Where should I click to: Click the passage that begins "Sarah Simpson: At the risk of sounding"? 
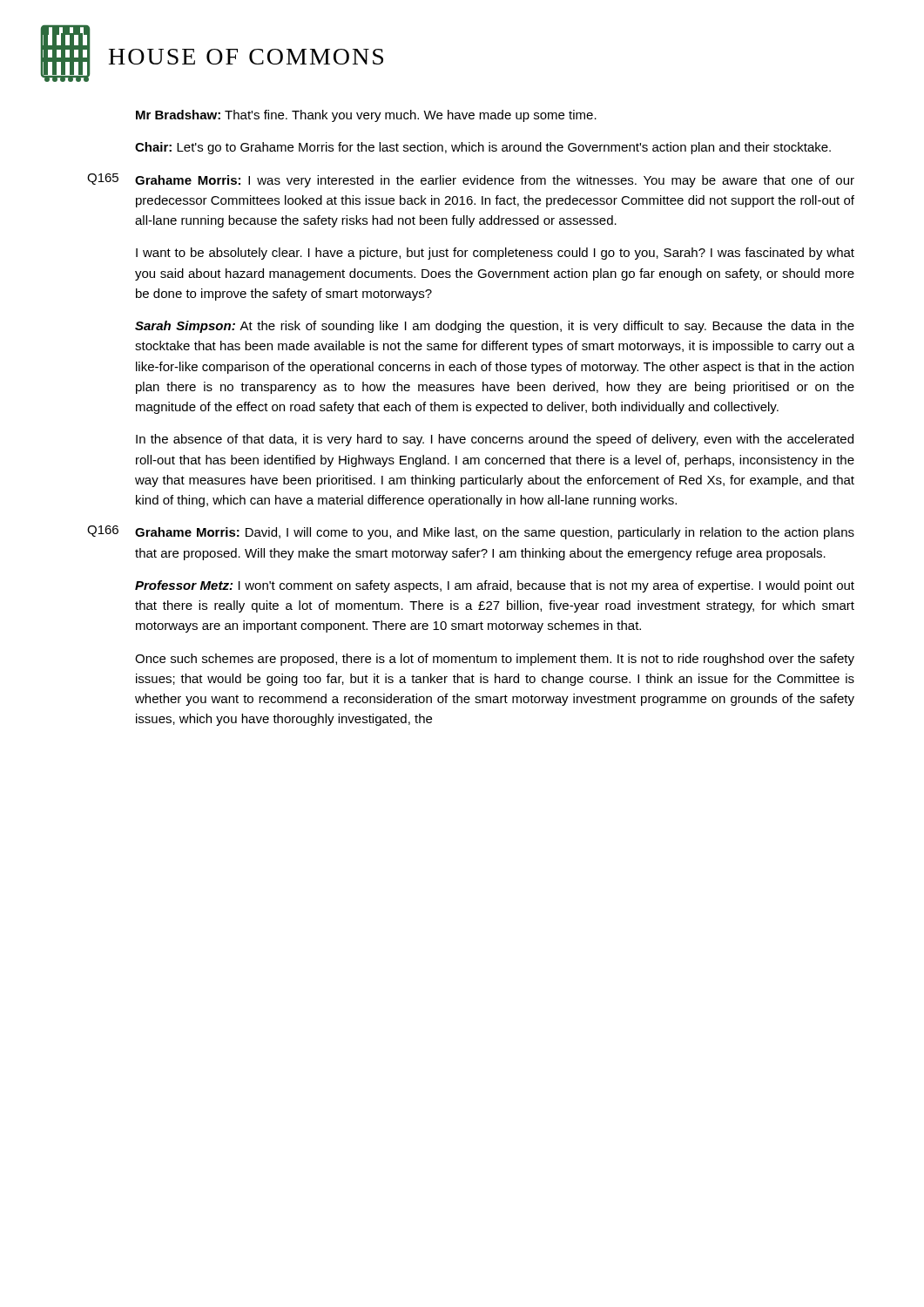click(x=495, y=366)
